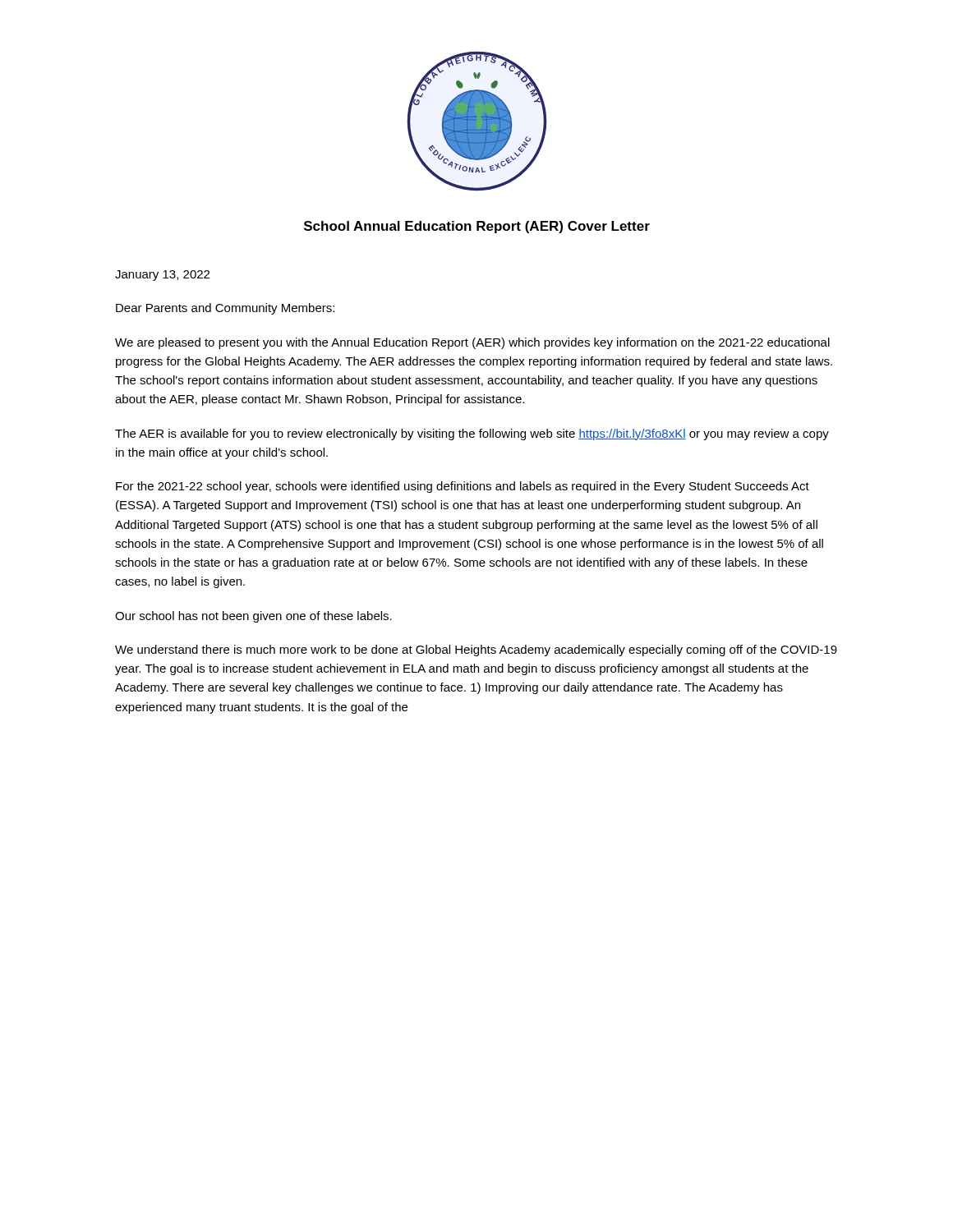The image size is (953, 1232).
Task: Find "School Annual Education Report (AER) Cover Letter" on this page
Action: [x=476, y=226]
